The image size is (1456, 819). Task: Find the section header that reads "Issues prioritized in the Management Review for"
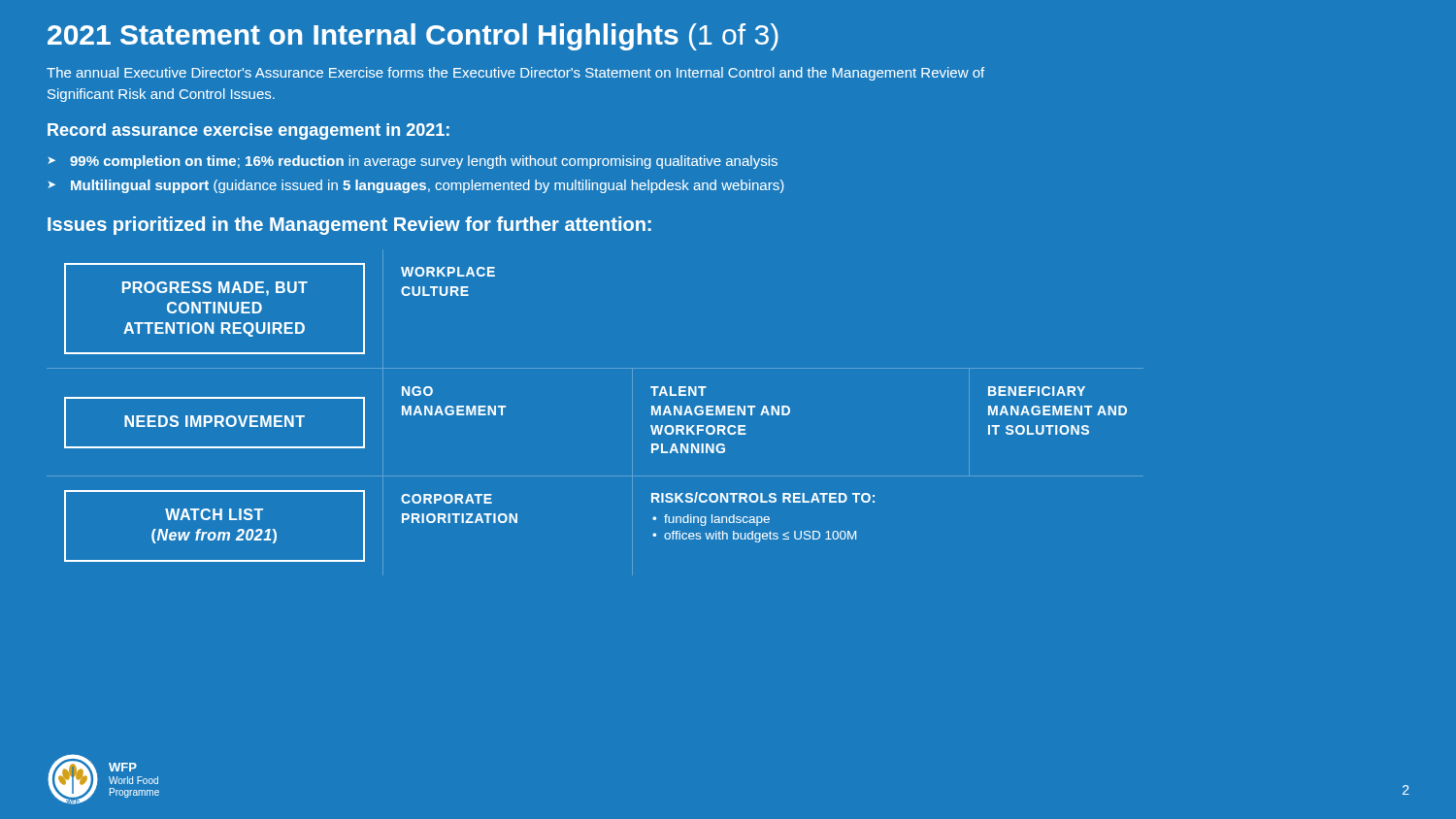coord(350,224)
